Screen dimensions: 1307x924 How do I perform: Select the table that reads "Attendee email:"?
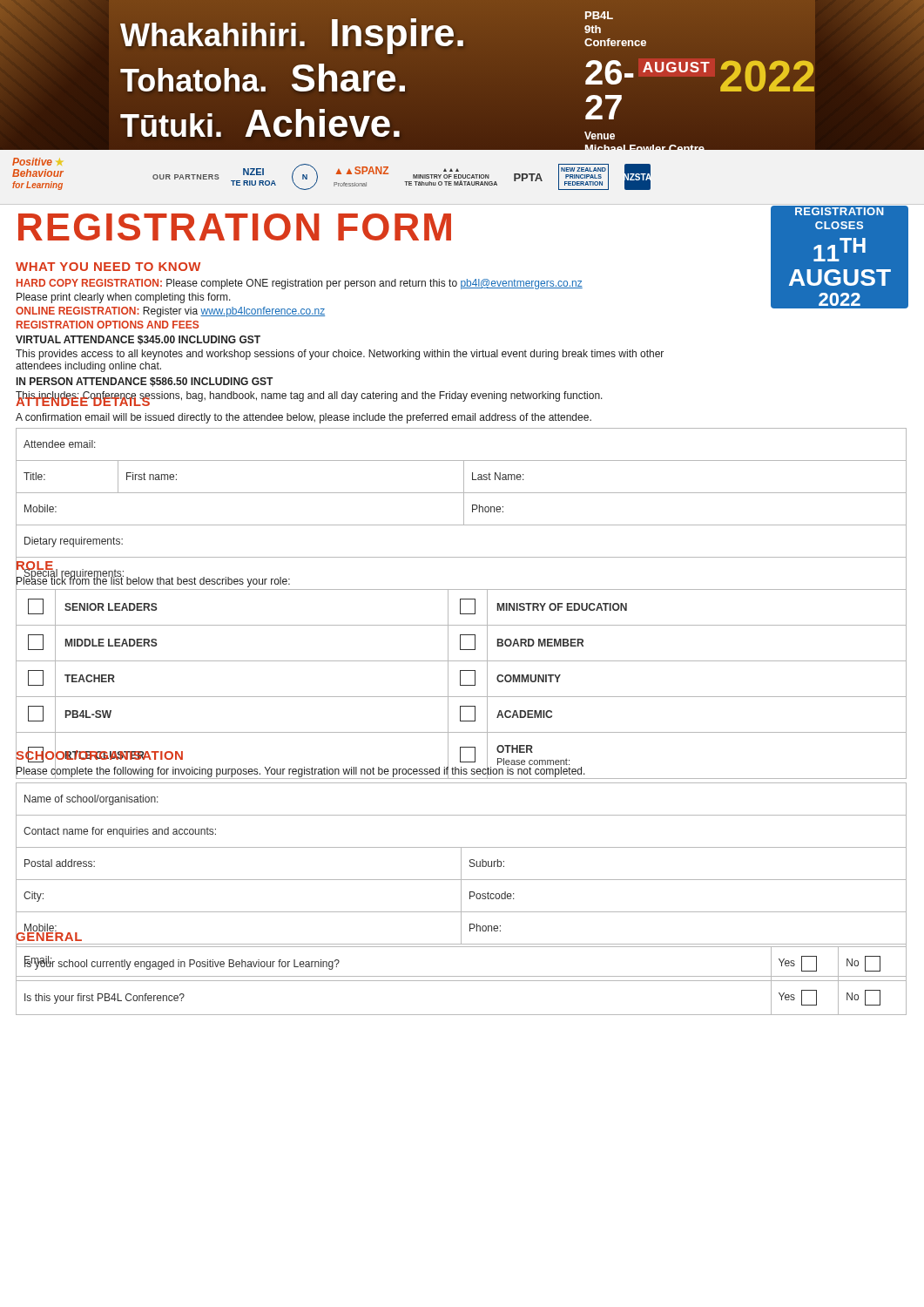461,509
